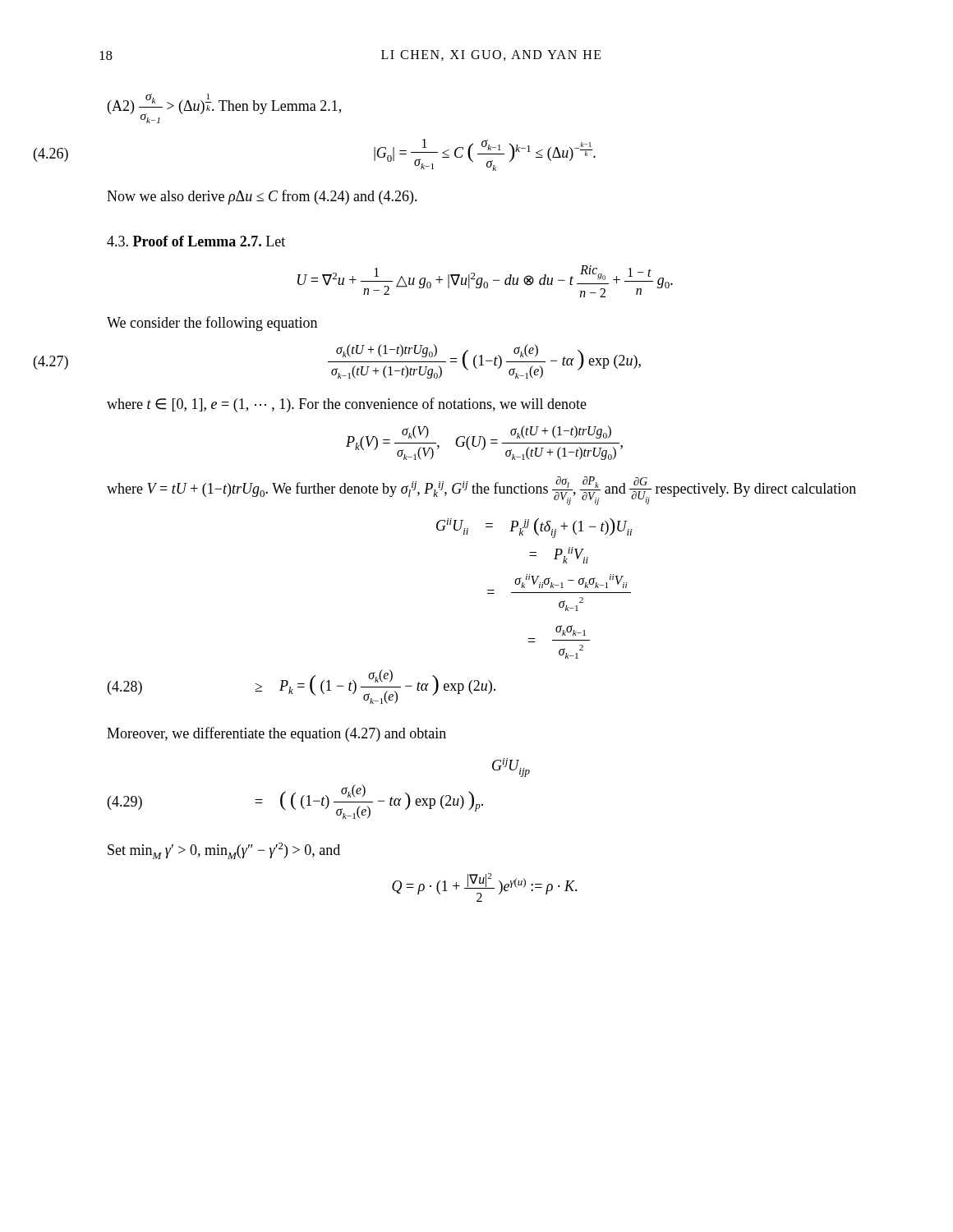Viewport: 953px width, 1232px height.
Task: Click the passage that begins "Moreover, we differentiate the equation (4.27) and"
Action: (x=277, y=733)
